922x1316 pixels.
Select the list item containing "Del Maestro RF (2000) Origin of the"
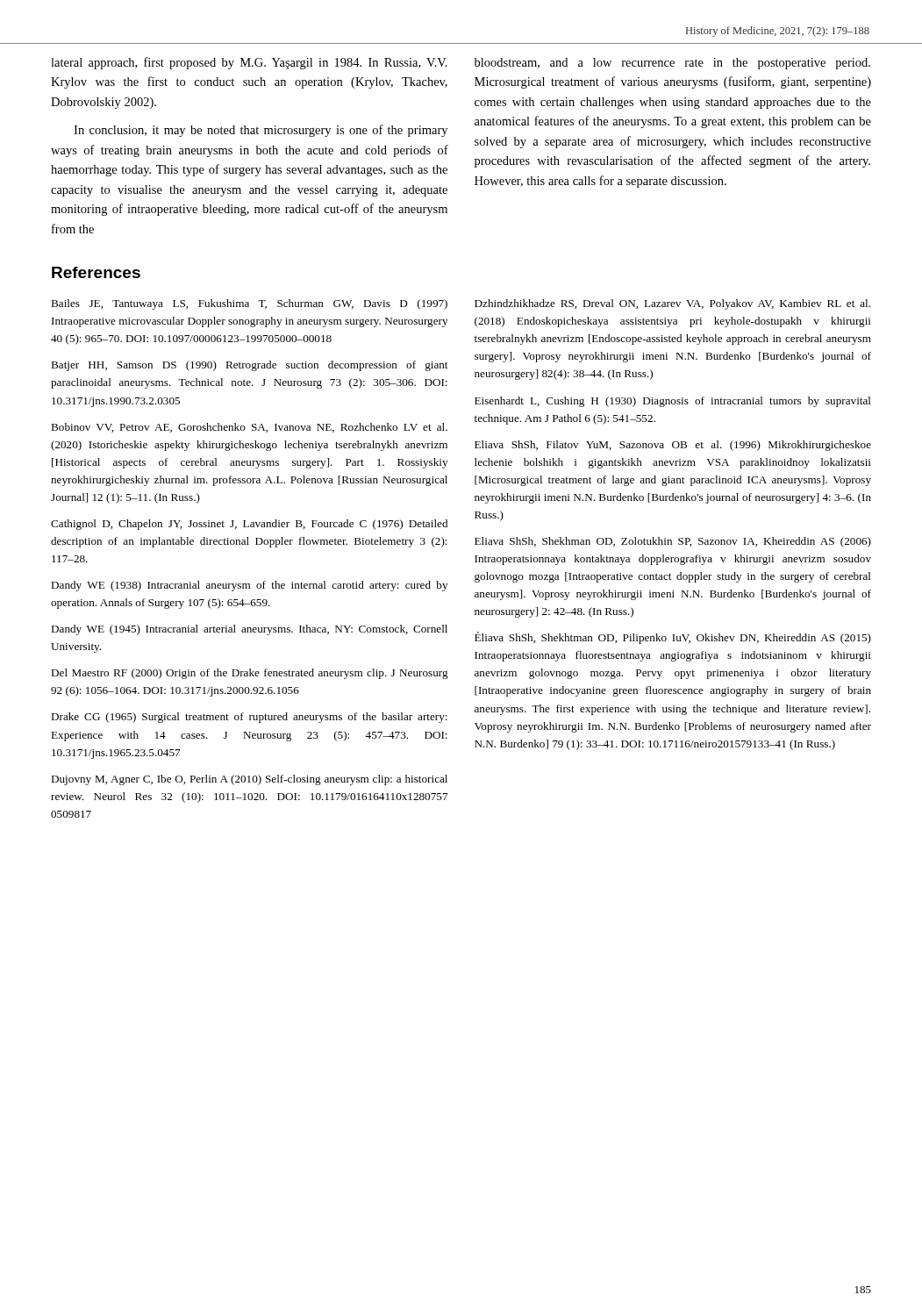pyautogui.click(x=249, y=682)
